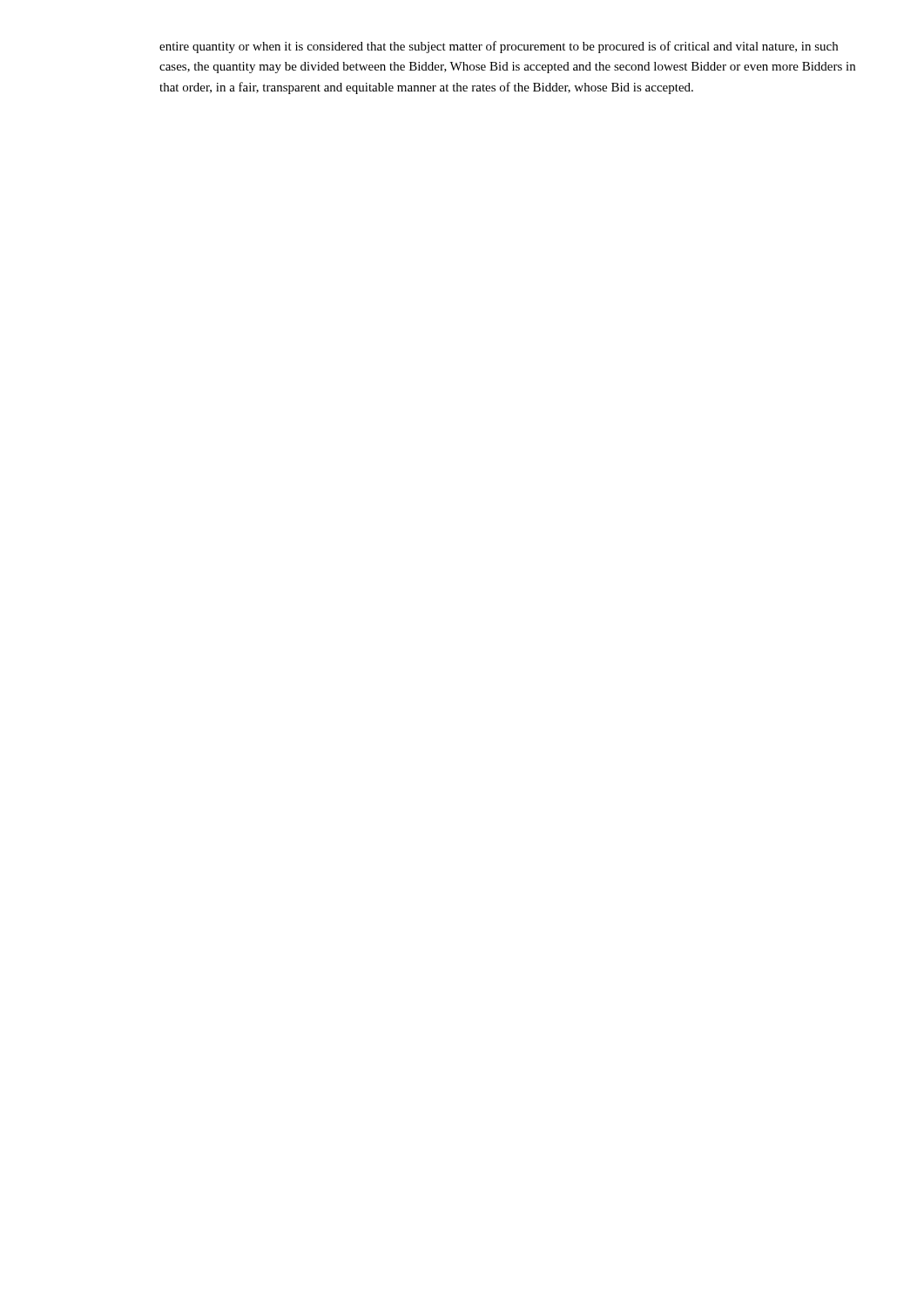Click the passage that begins "entire quantity or when"
Screen dimensions: 1307x924
click(508, 66)
